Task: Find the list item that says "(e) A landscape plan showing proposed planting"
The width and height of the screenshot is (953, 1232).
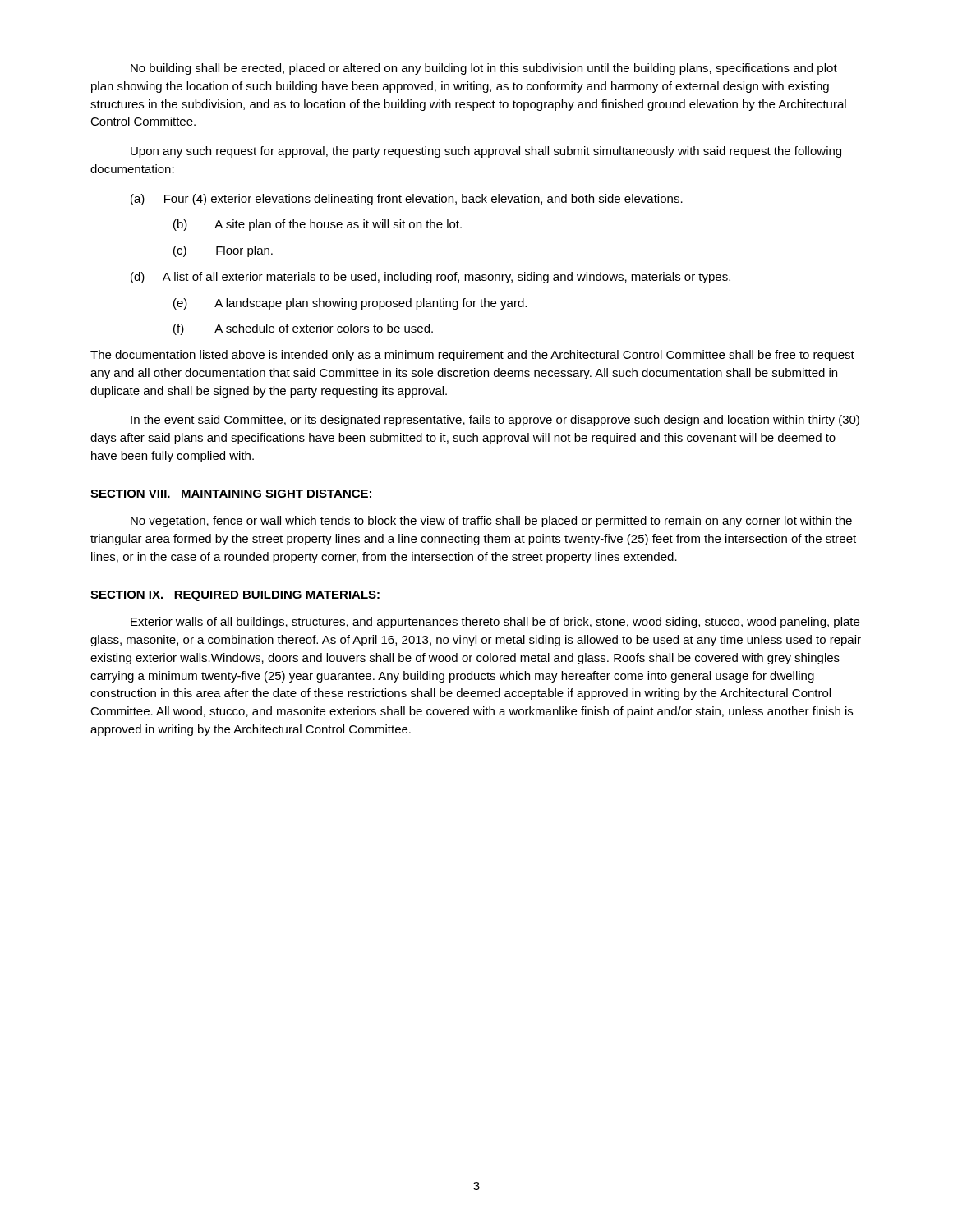Action: 350,303
